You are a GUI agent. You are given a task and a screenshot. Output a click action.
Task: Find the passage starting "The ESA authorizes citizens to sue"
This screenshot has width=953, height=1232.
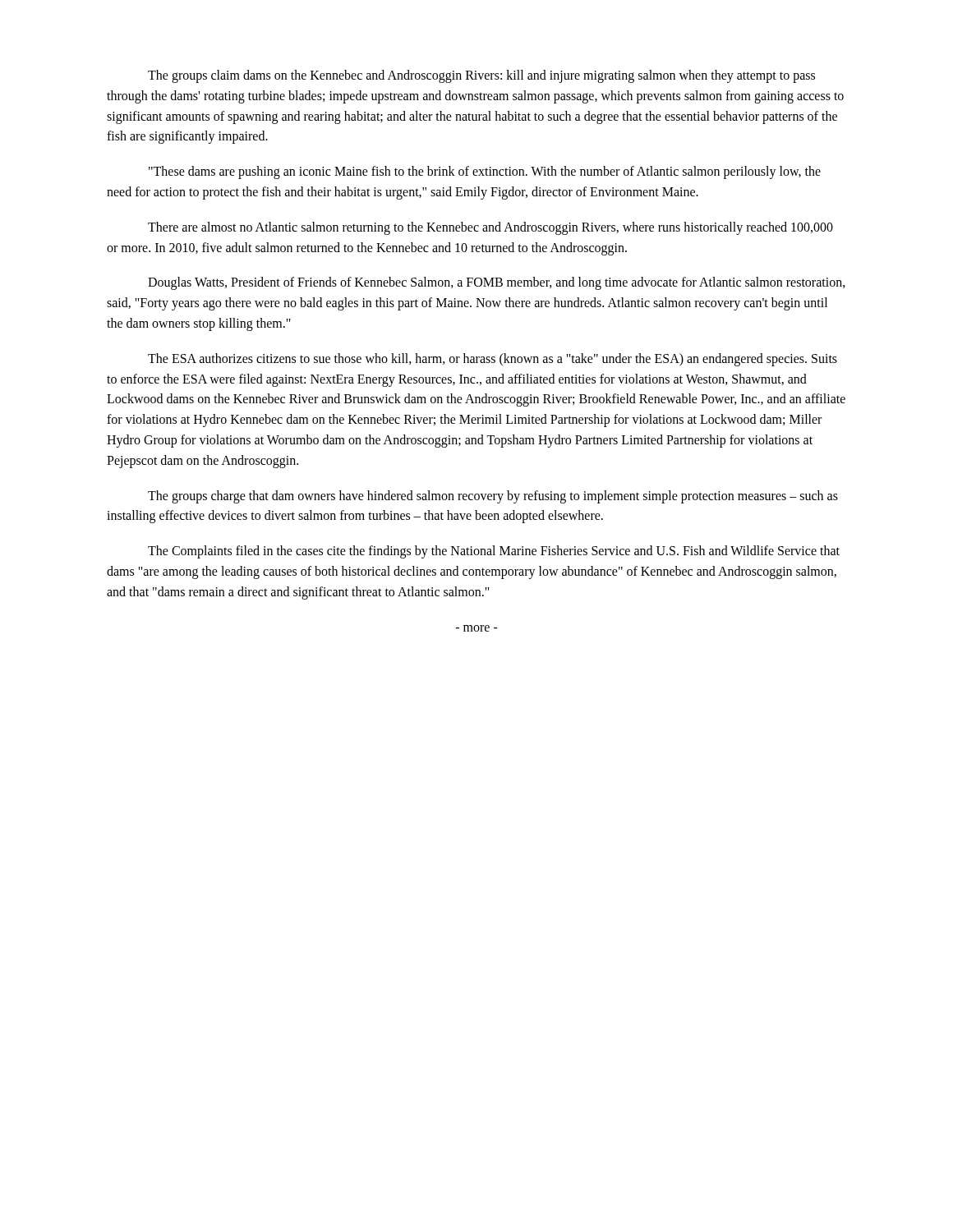[476, 410]
